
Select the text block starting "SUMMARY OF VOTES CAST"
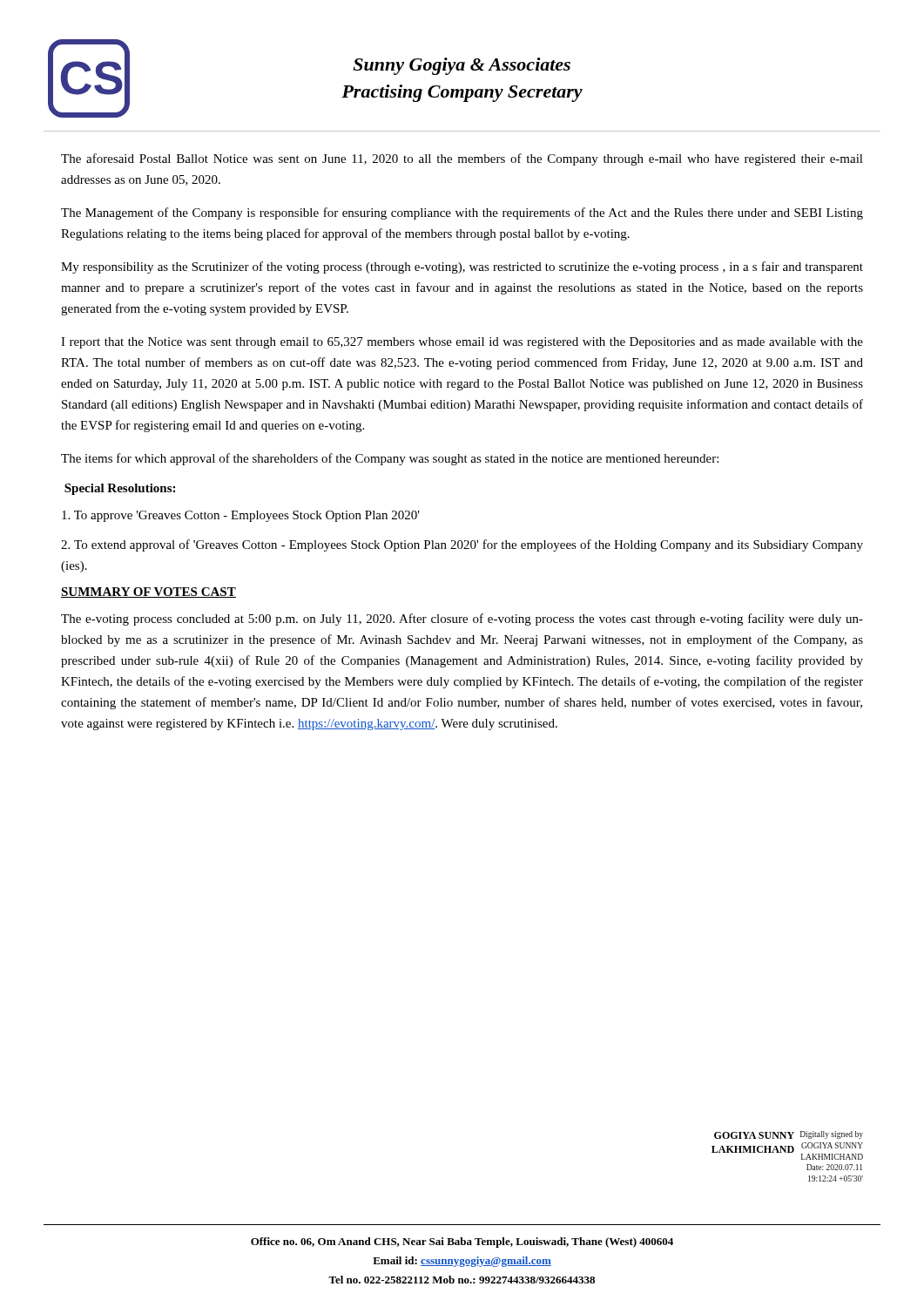(148, 592)
